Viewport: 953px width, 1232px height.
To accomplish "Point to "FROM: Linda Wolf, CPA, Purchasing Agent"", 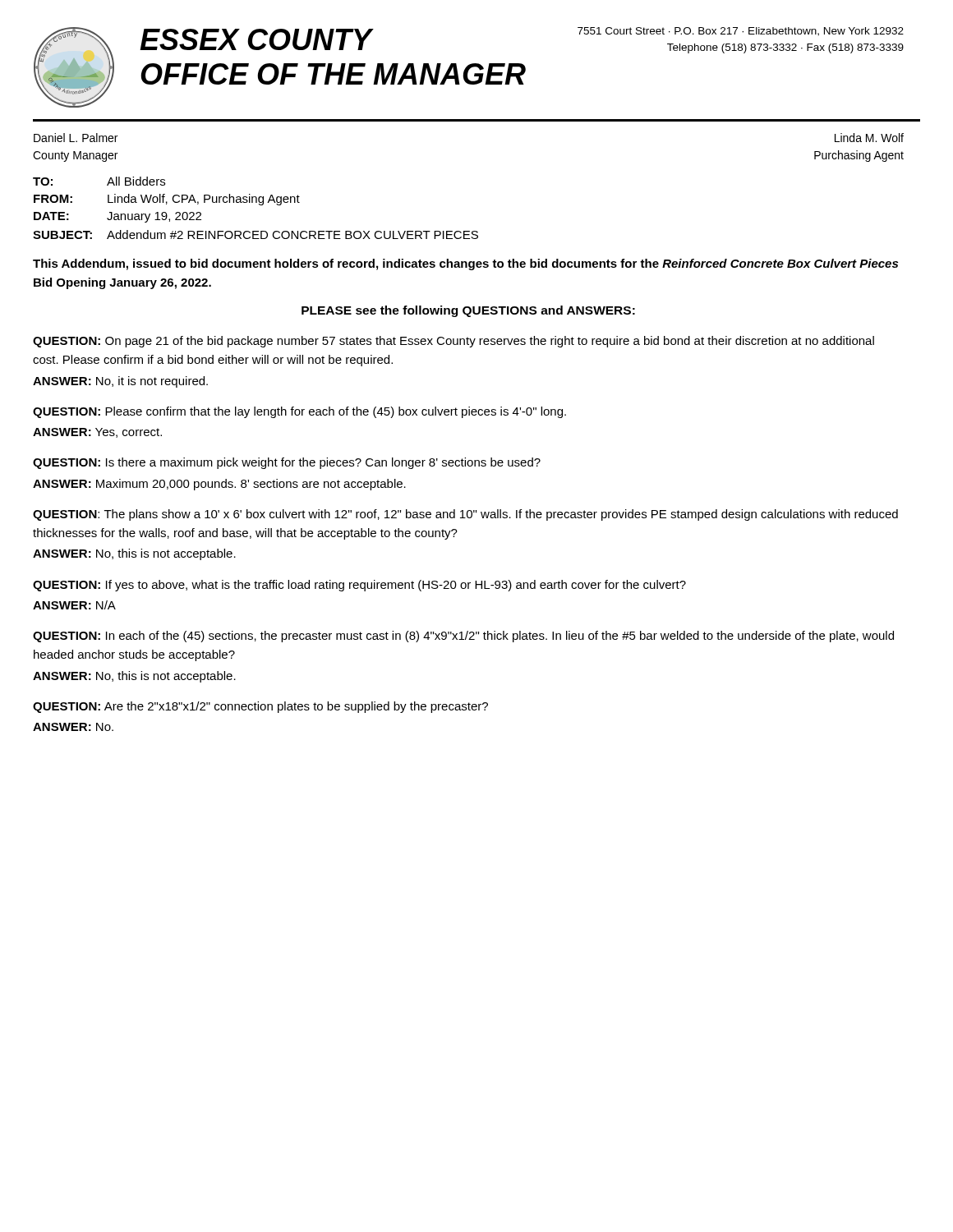I will (x=167, y=200).
